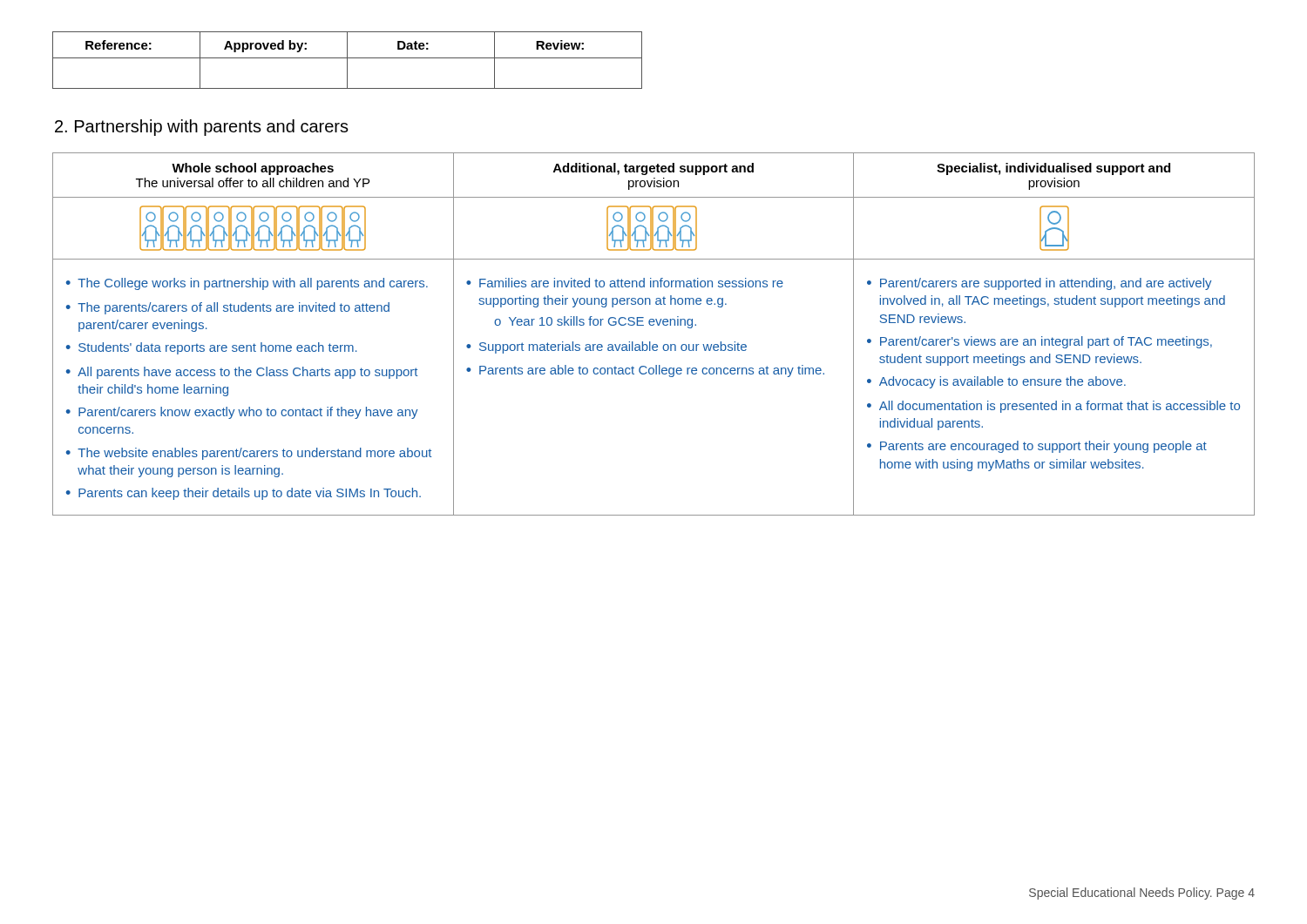The width and height of the screenshot is (1307, 924).
Task: Where is the passage that starts "• Families are invited to attend information"?
Action: coord(653,303)
